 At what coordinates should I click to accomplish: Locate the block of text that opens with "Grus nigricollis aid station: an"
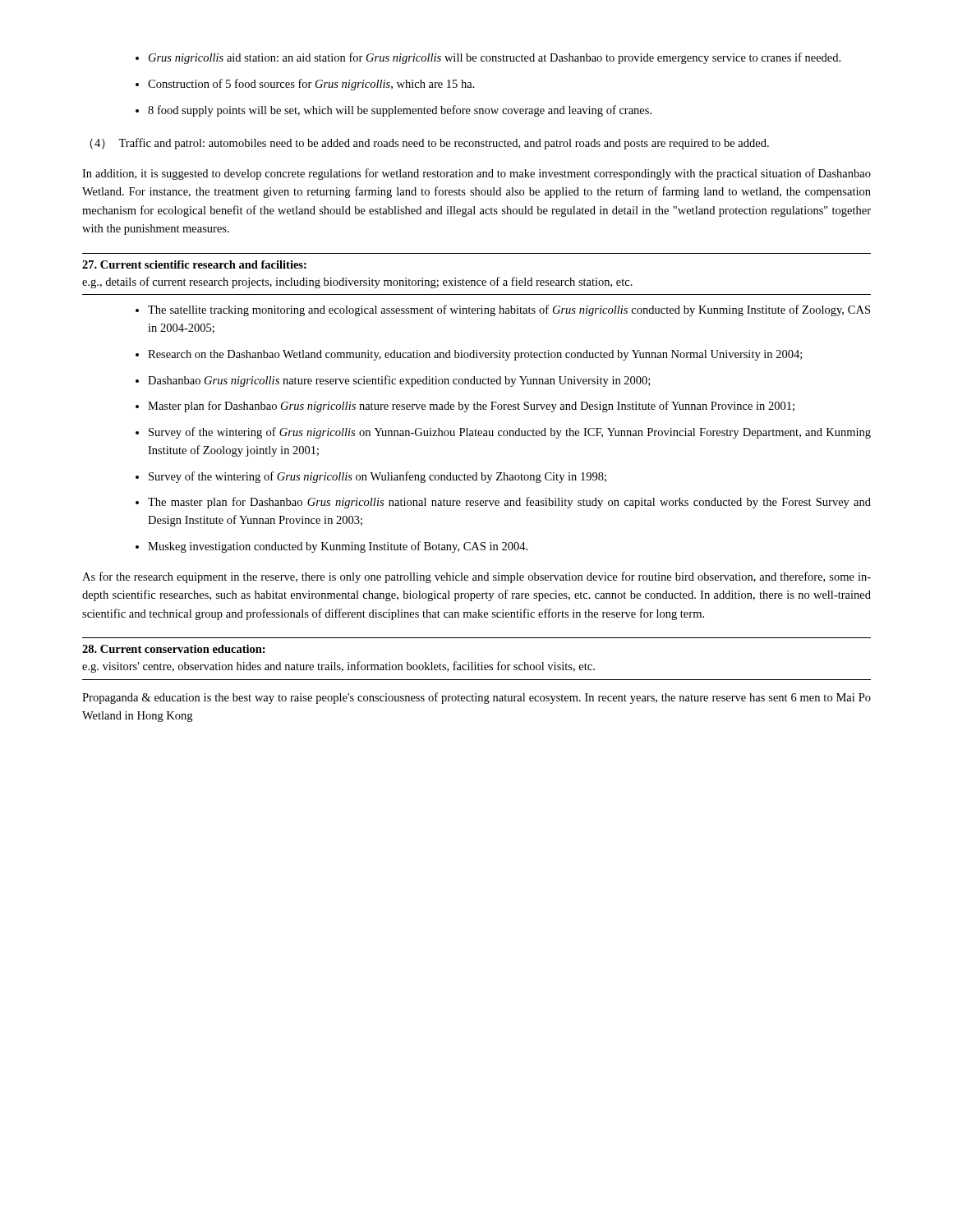(x=501, y=58)
